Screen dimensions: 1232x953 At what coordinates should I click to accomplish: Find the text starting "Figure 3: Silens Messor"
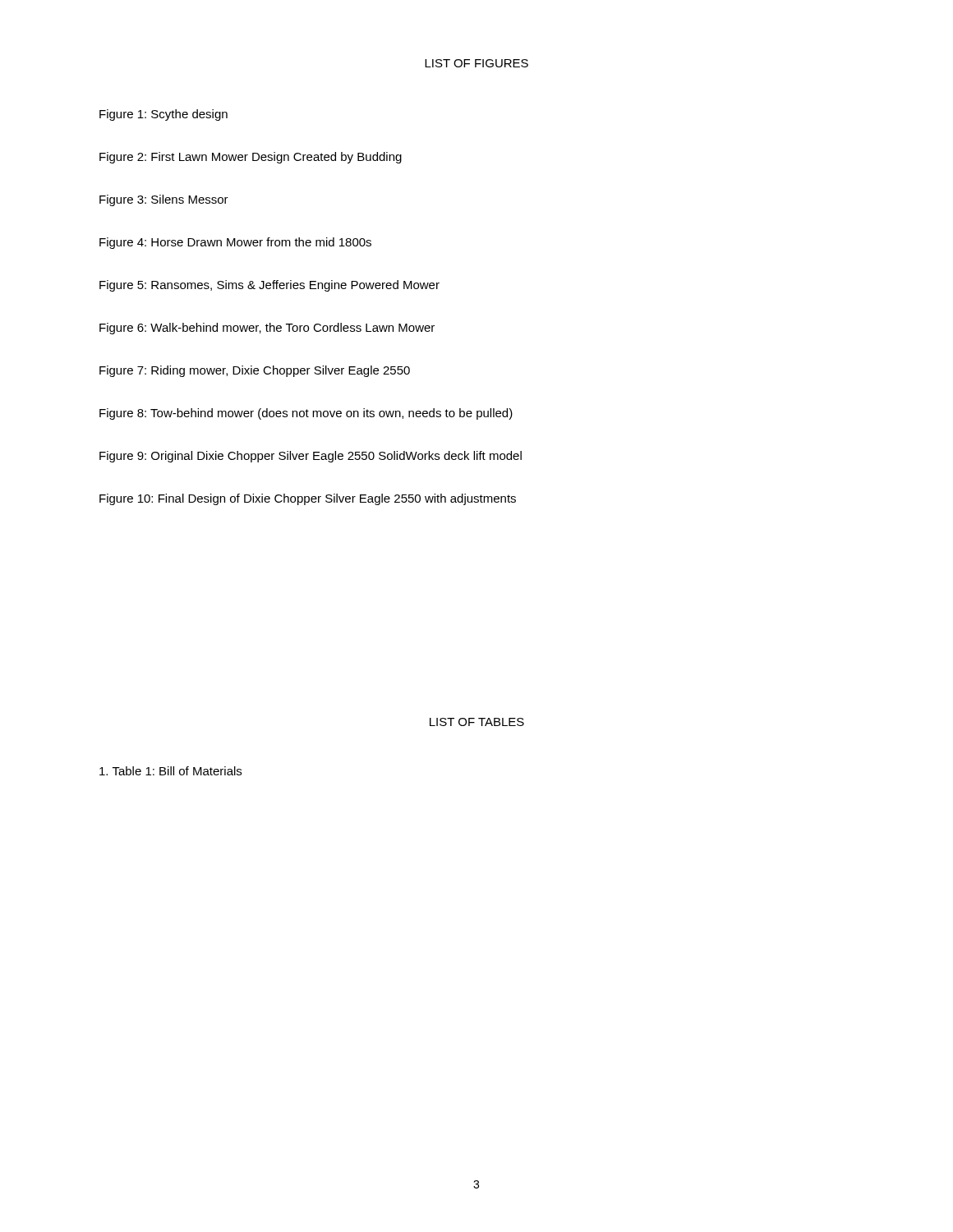(x=163, y=199)
